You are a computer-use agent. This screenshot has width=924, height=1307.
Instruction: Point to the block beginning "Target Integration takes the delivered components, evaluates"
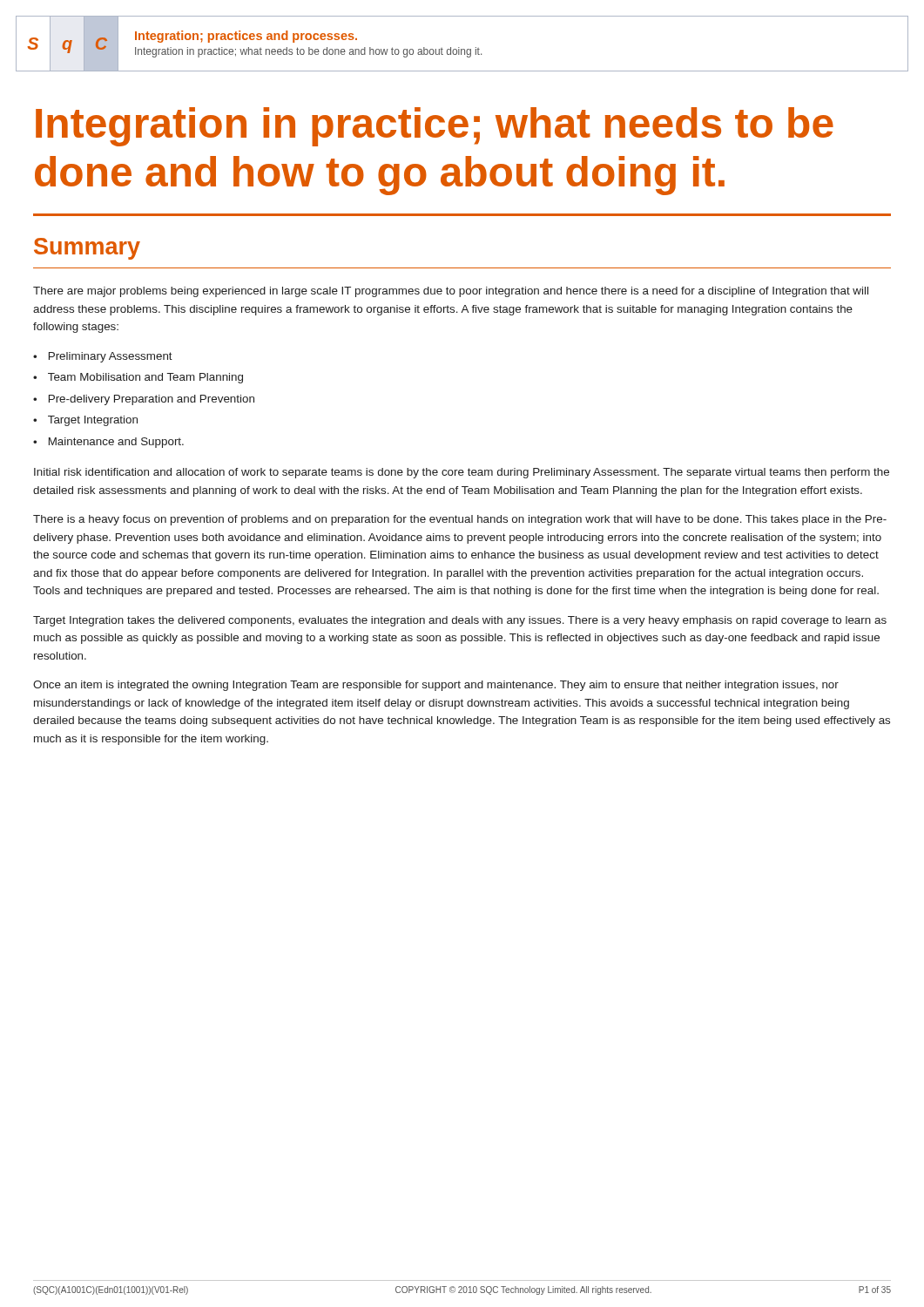[460, 638]
